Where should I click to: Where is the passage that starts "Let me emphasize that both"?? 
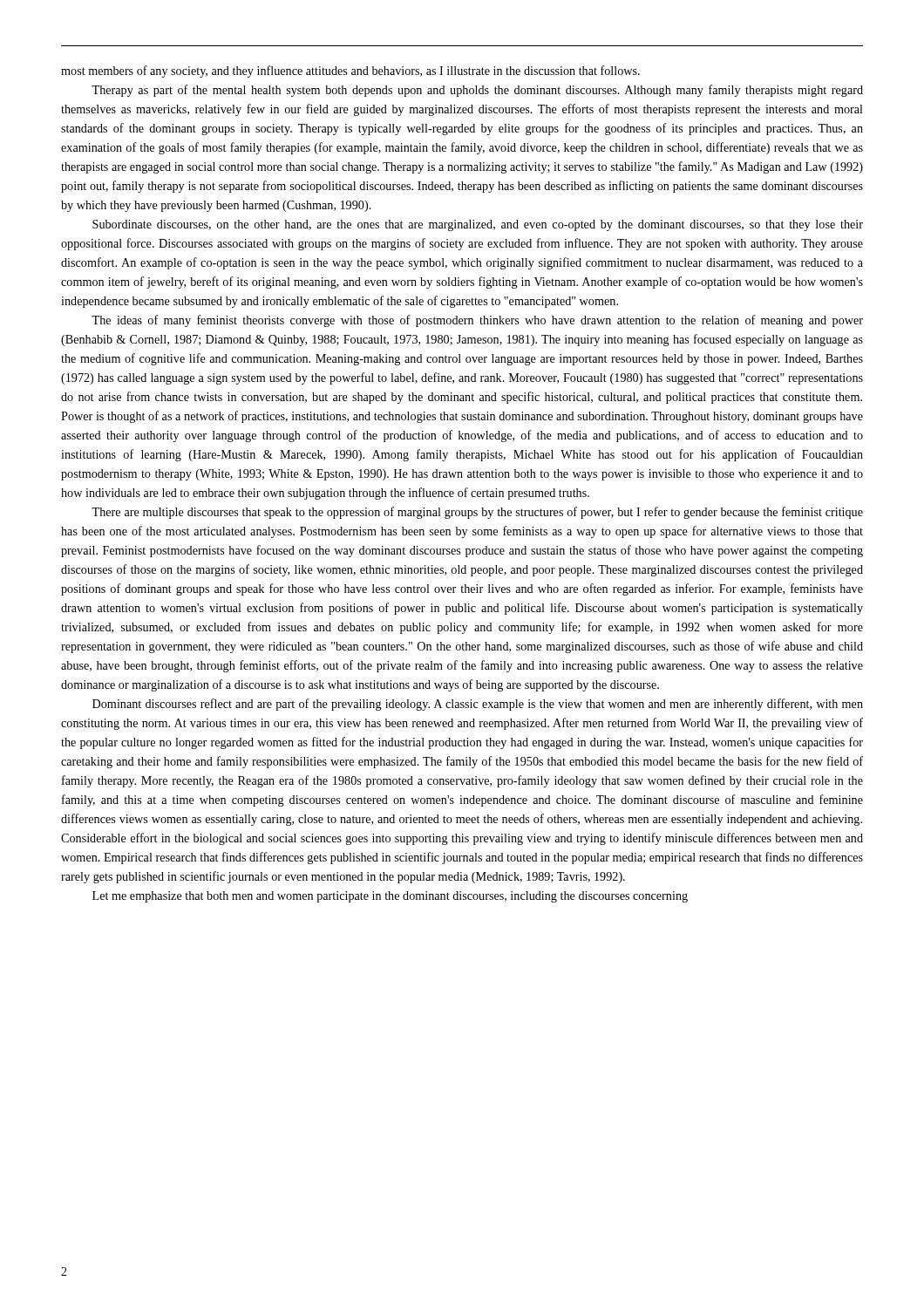[x=462, y=896]
